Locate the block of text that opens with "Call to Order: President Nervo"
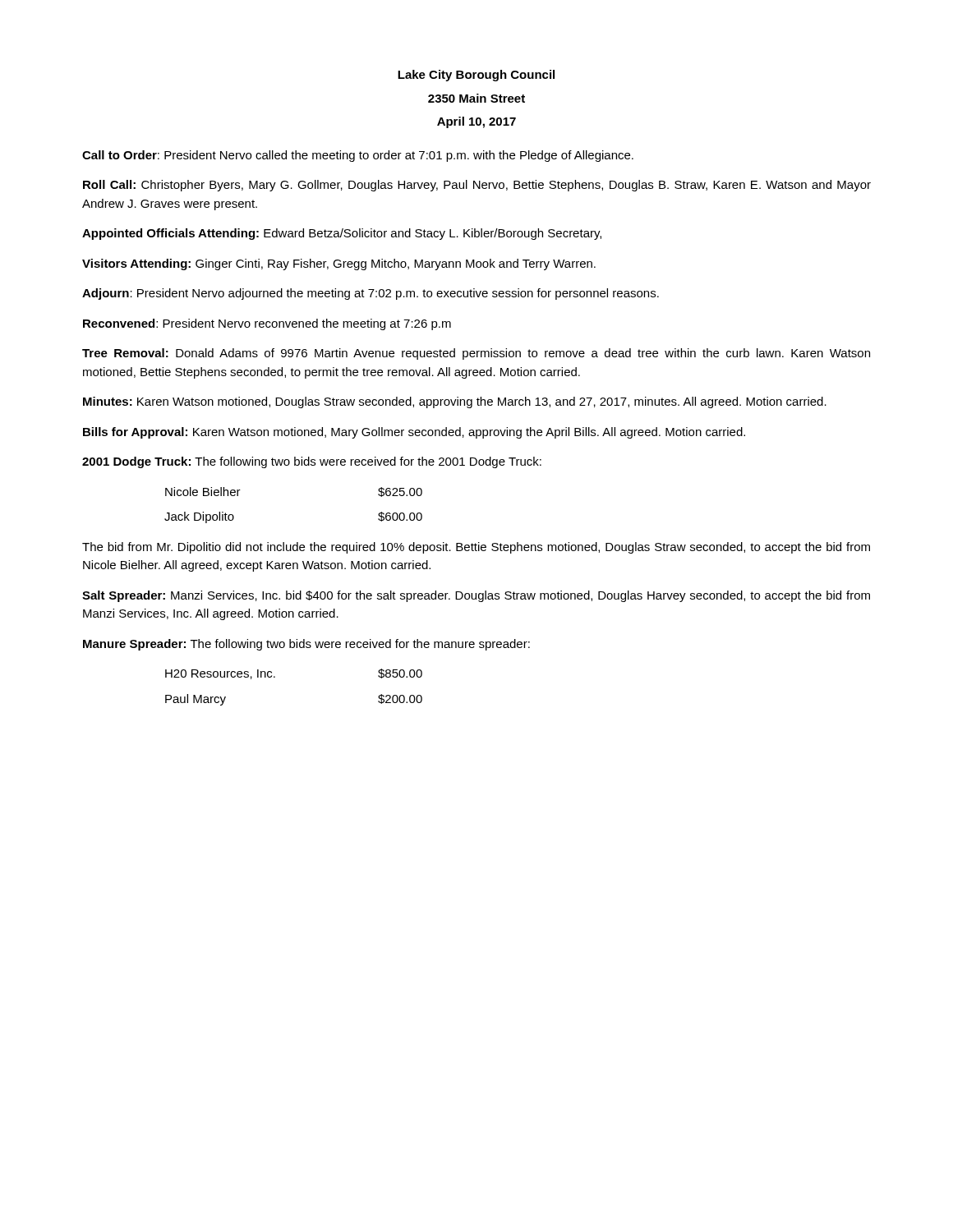The height and width of the screenshot is (1232, 953). coord(358,154)
